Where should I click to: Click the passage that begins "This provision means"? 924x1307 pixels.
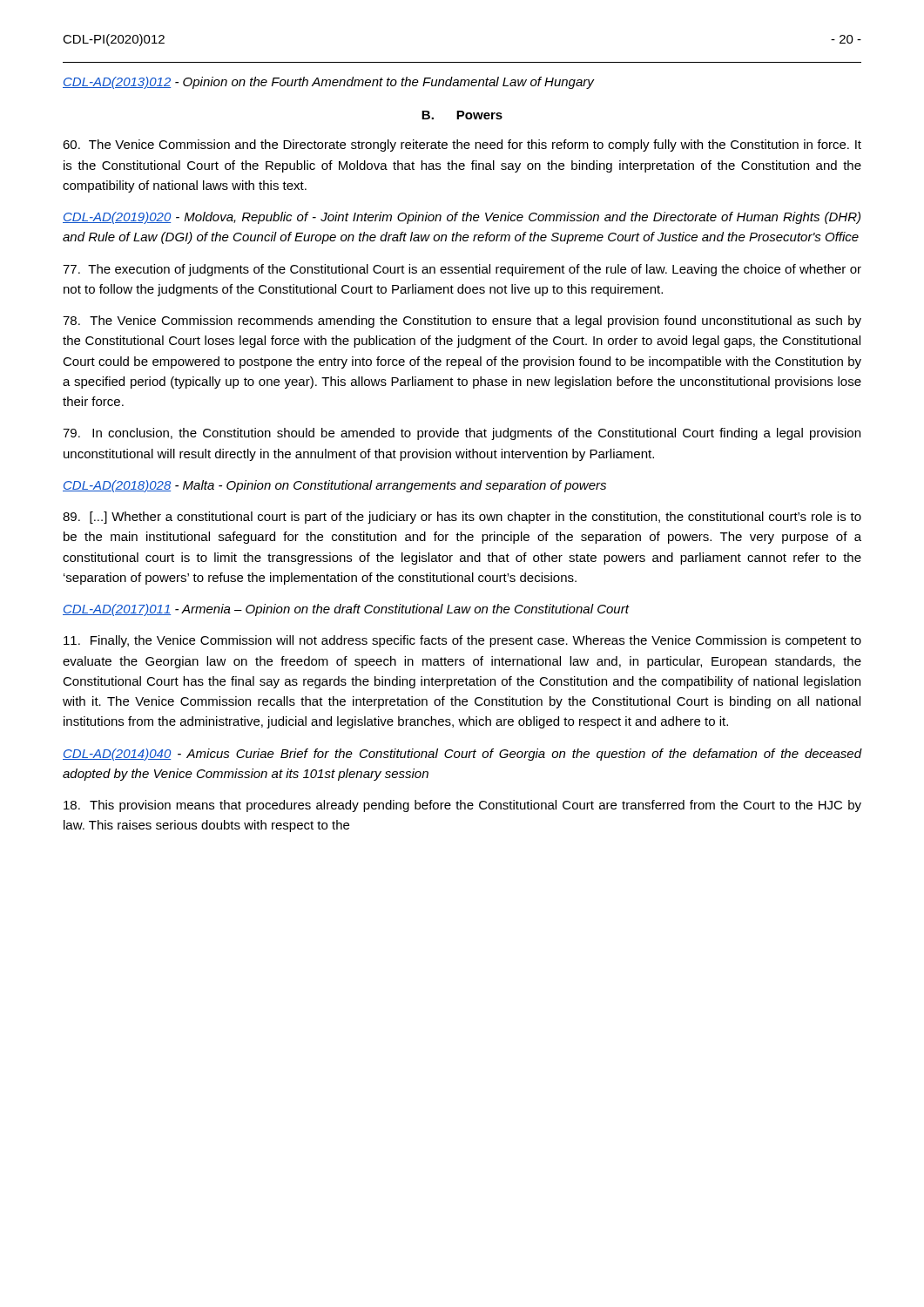pyautogui.click(x=462, y=815)
